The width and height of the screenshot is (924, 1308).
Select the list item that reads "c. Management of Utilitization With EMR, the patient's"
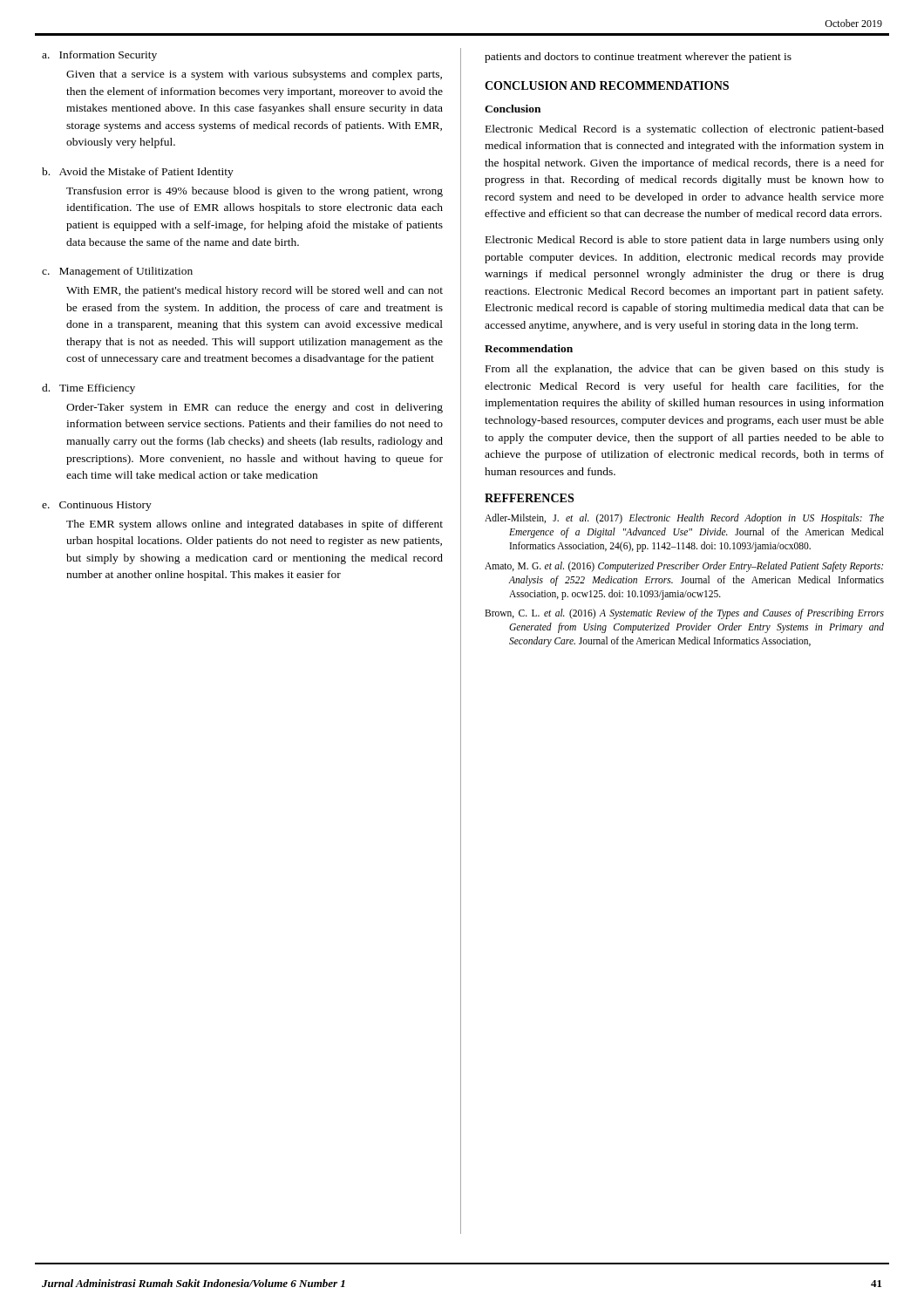coord(242,316)
